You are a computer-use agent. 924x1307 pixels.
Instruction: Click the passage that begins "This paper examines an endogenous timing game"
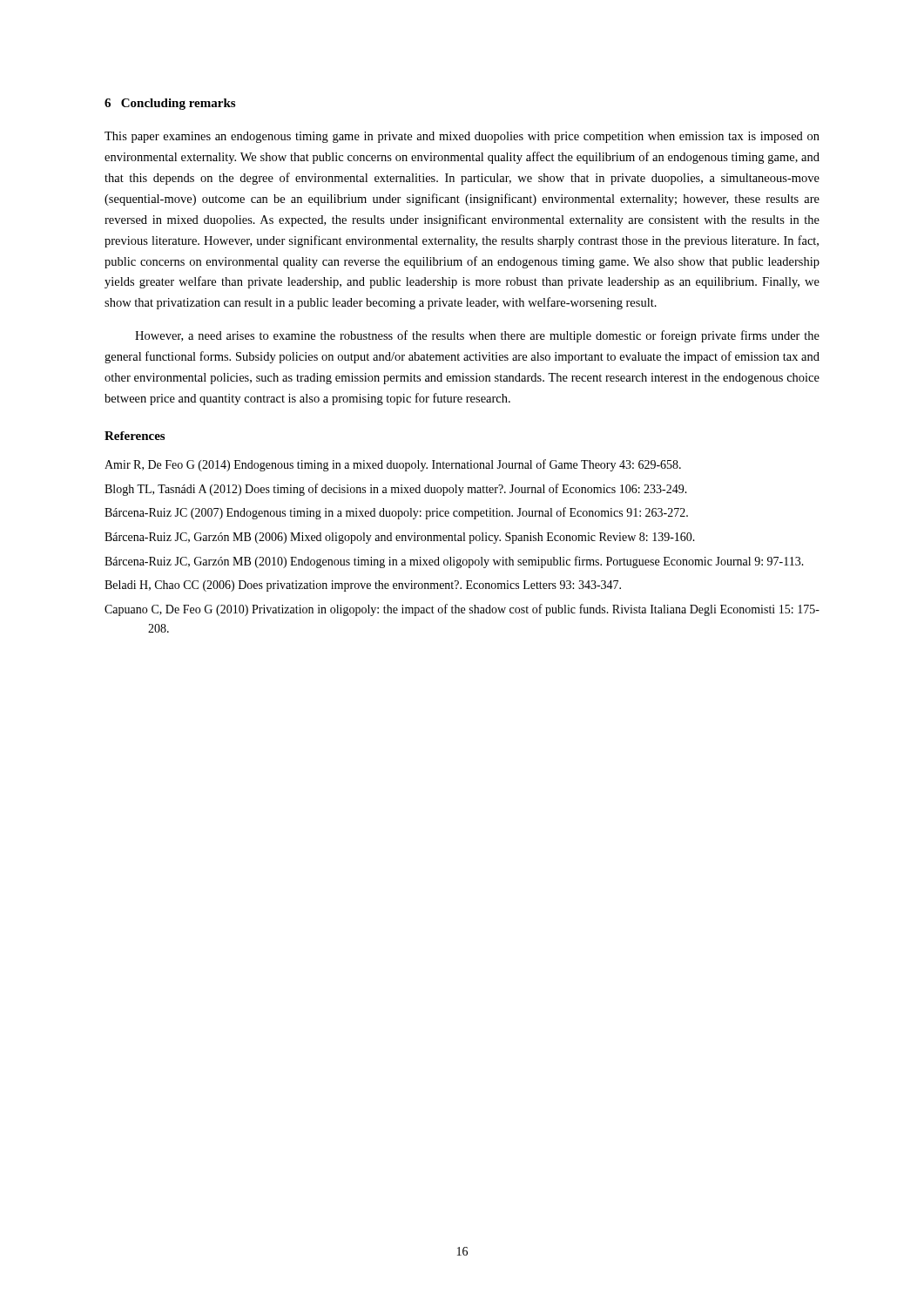coord(462,219)
